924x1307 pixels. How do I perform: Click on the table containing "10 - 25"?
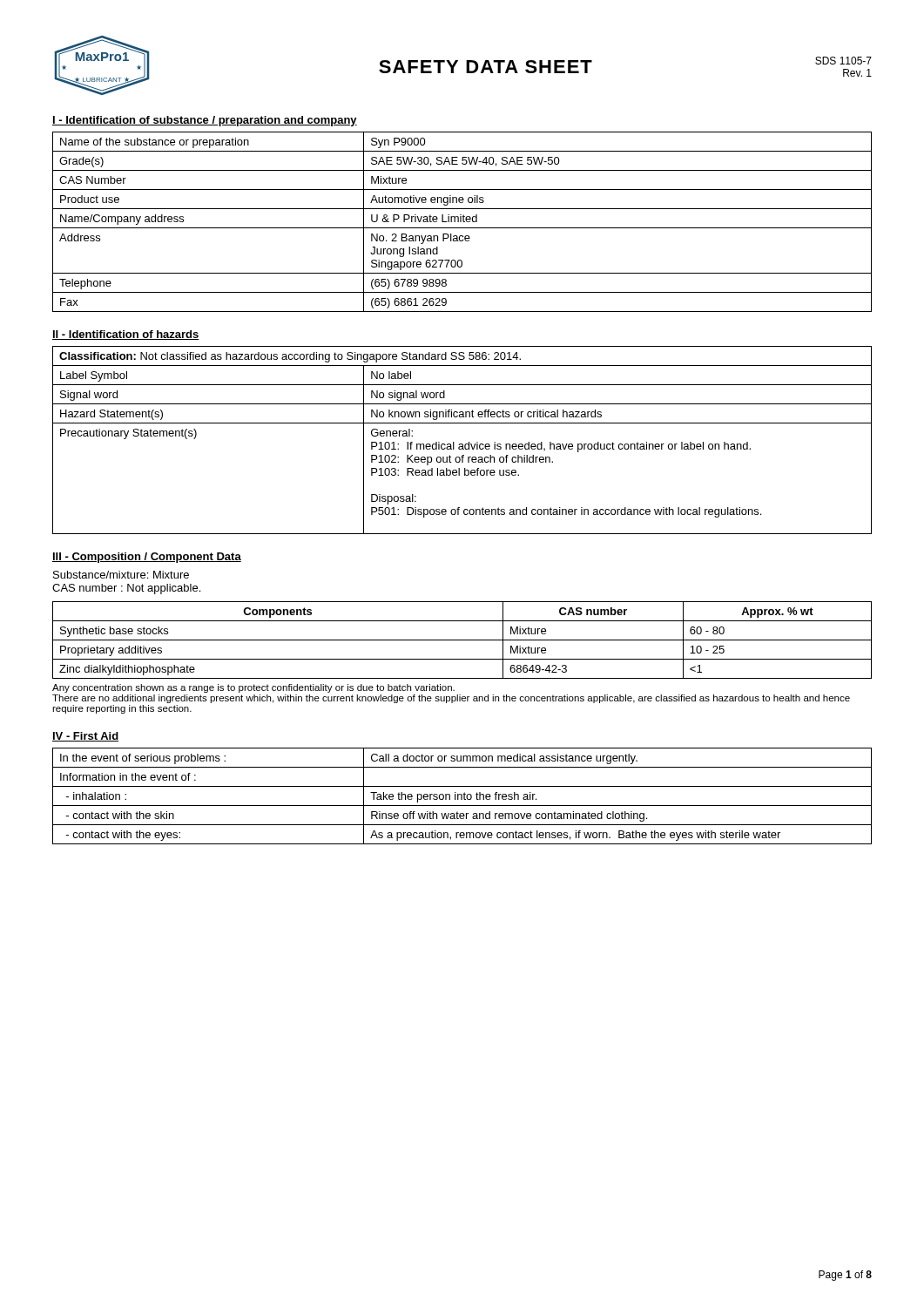(462, 640)
